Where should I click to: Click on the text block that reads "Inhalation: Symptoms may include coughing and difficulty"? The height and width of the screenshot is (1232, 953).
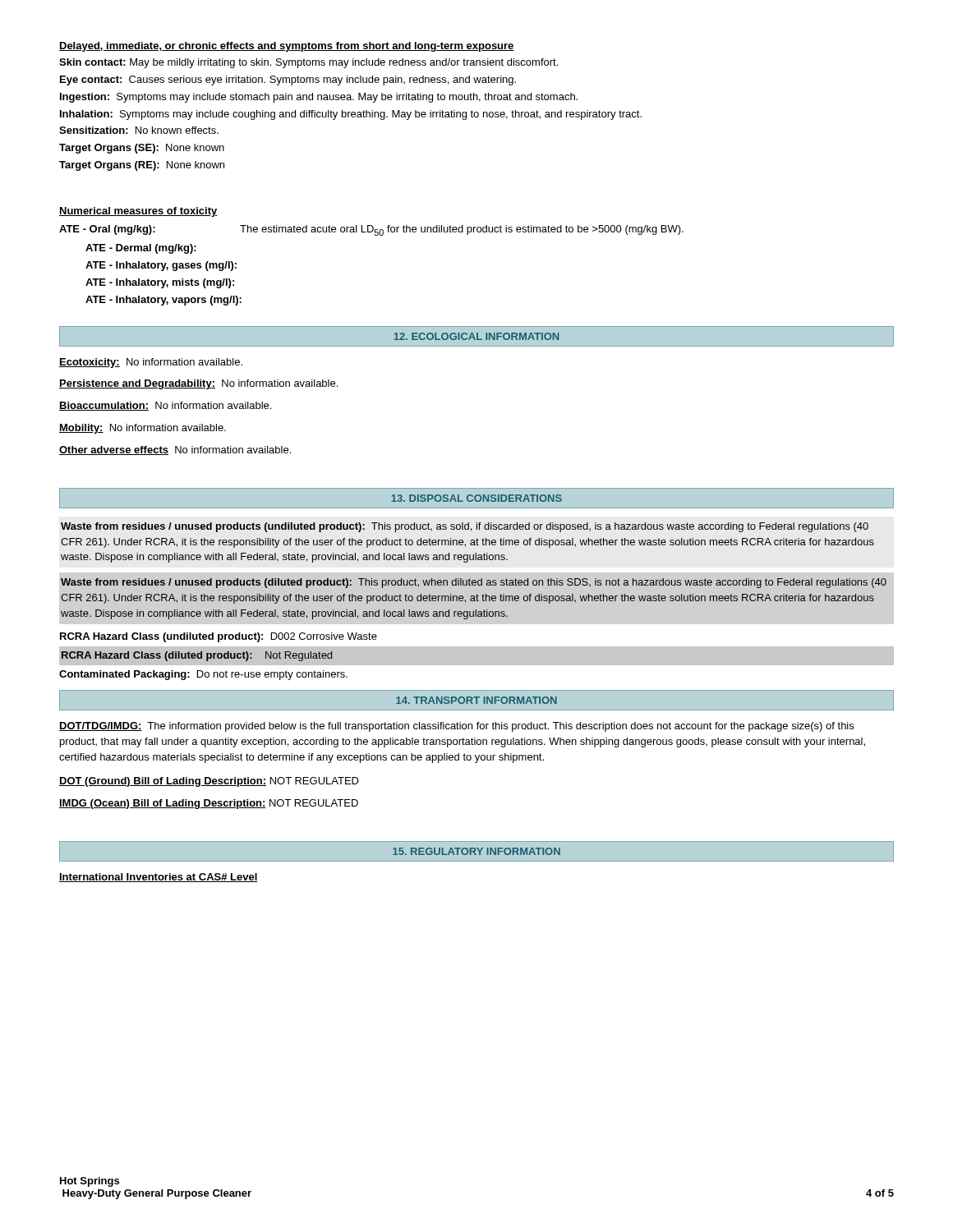351,113
